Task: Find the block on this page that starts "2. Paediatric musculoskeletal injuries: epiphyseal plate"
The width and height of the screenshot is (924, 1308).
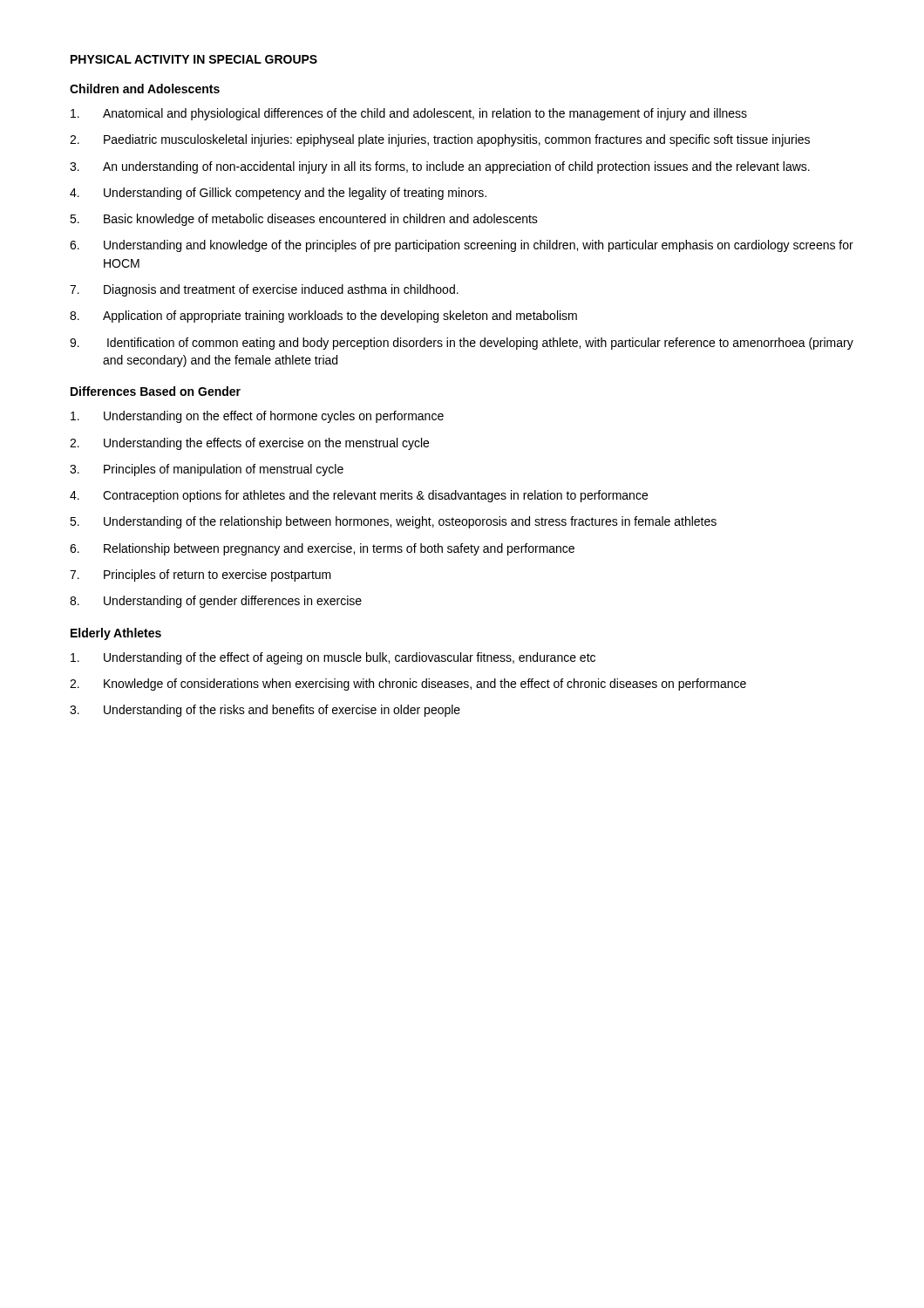Action: point(462,140)
